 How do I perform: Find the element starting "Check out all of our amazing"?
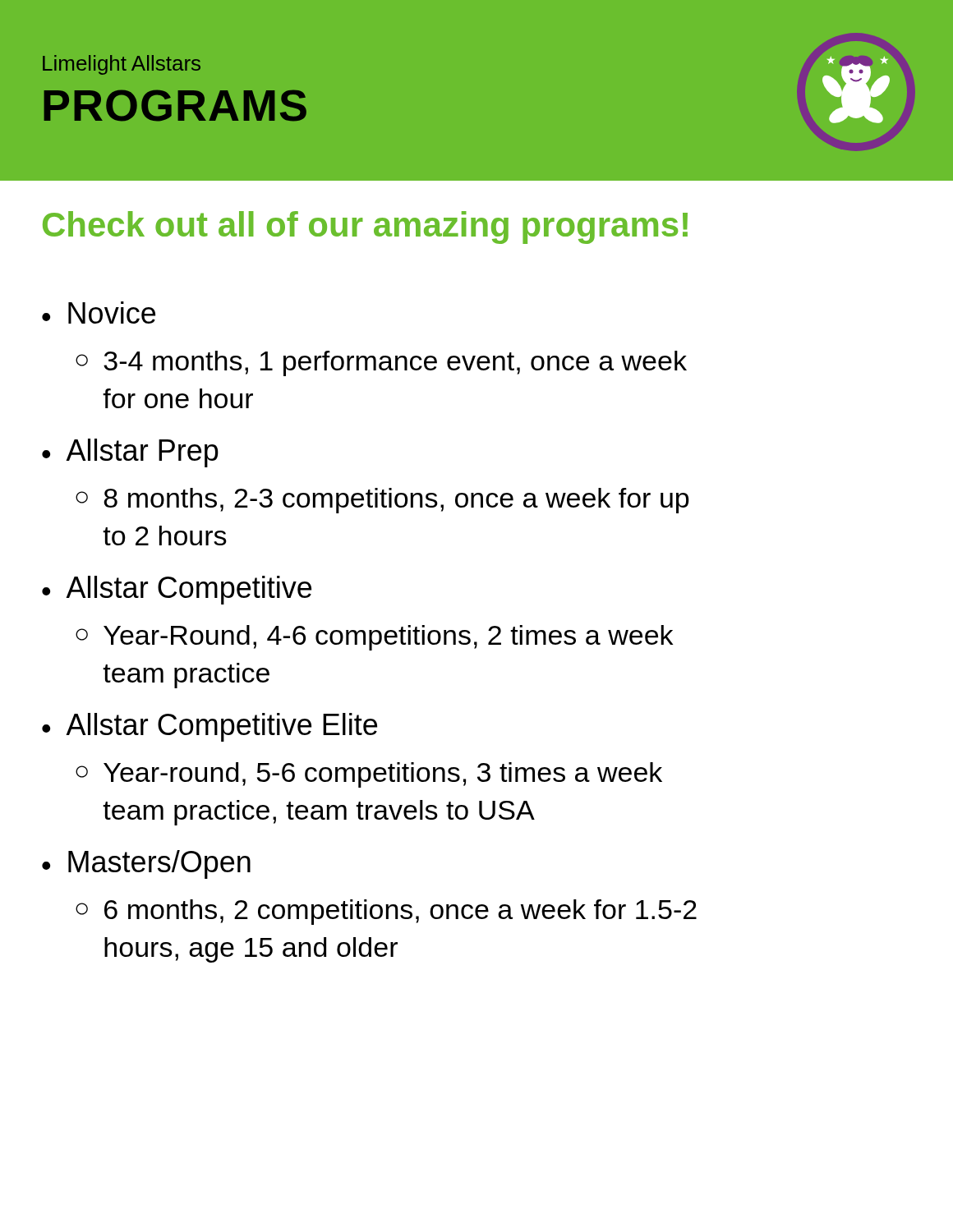tap(366, 225)
